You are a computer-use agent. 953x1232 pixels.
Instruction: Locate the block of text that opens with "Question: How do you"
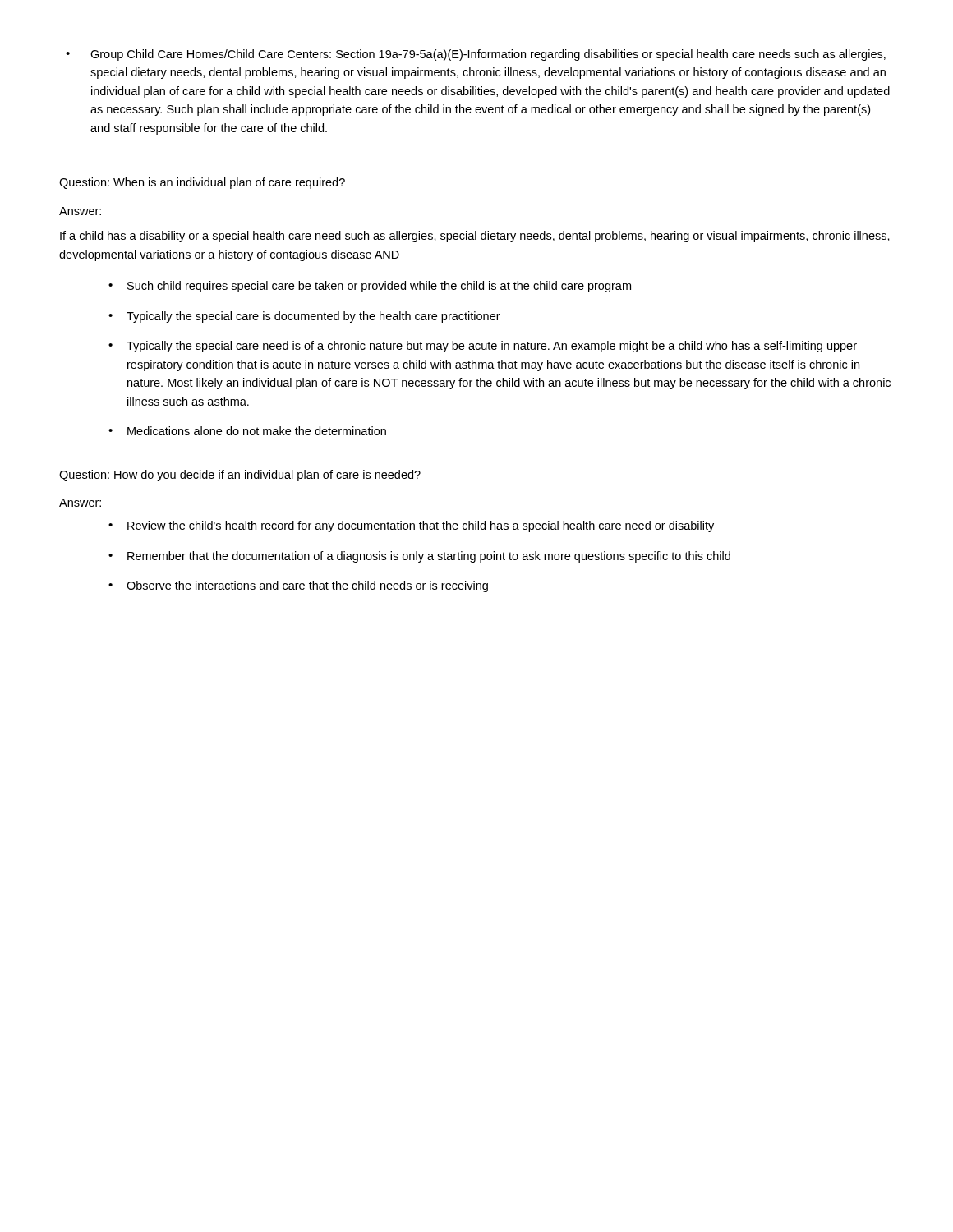(x=240, y=474)
